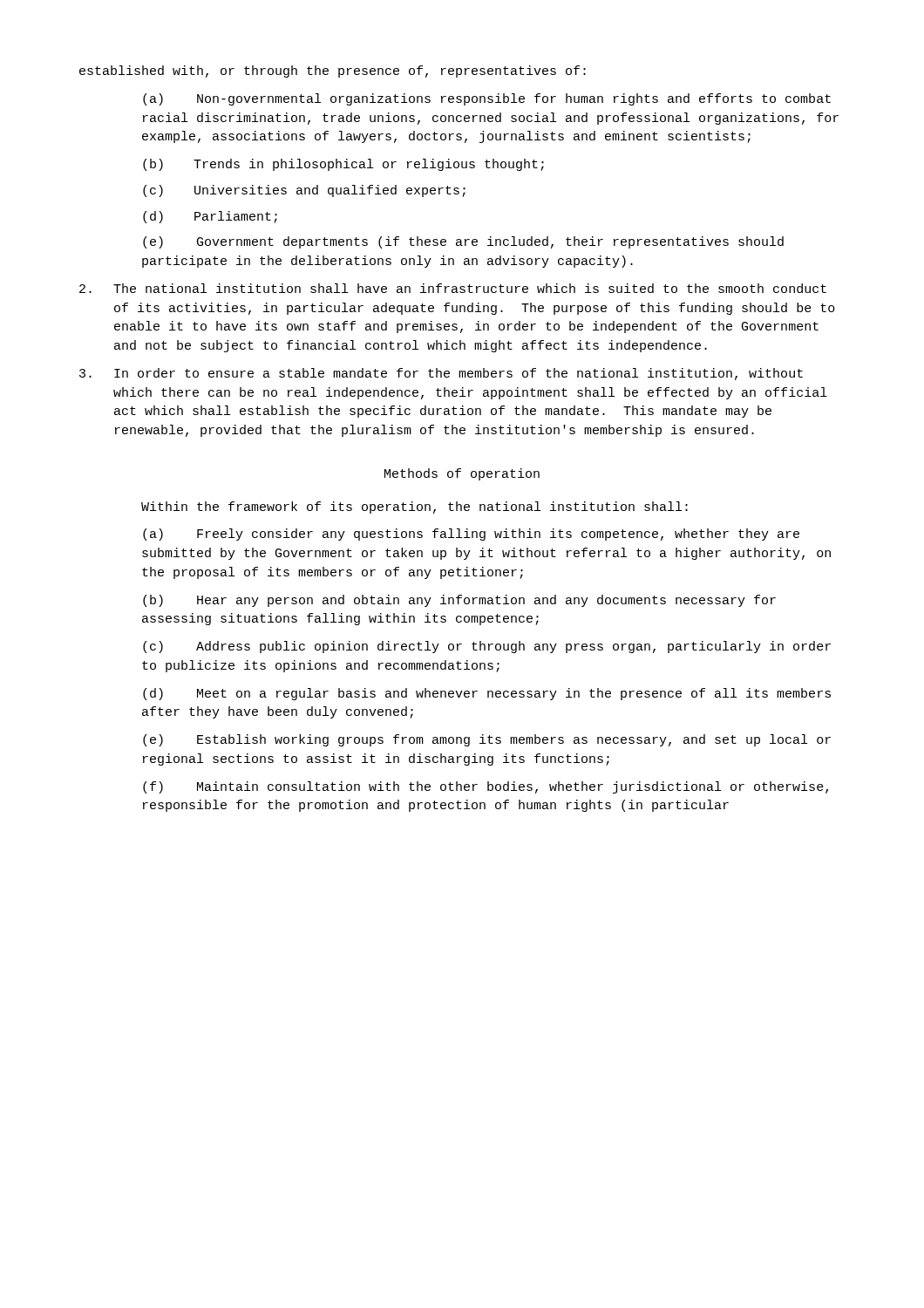
Task: Locate the block of text that opens with "(b) Trends in philosophical or religious"
Action: pyautogui.click(x=493, y=166)
